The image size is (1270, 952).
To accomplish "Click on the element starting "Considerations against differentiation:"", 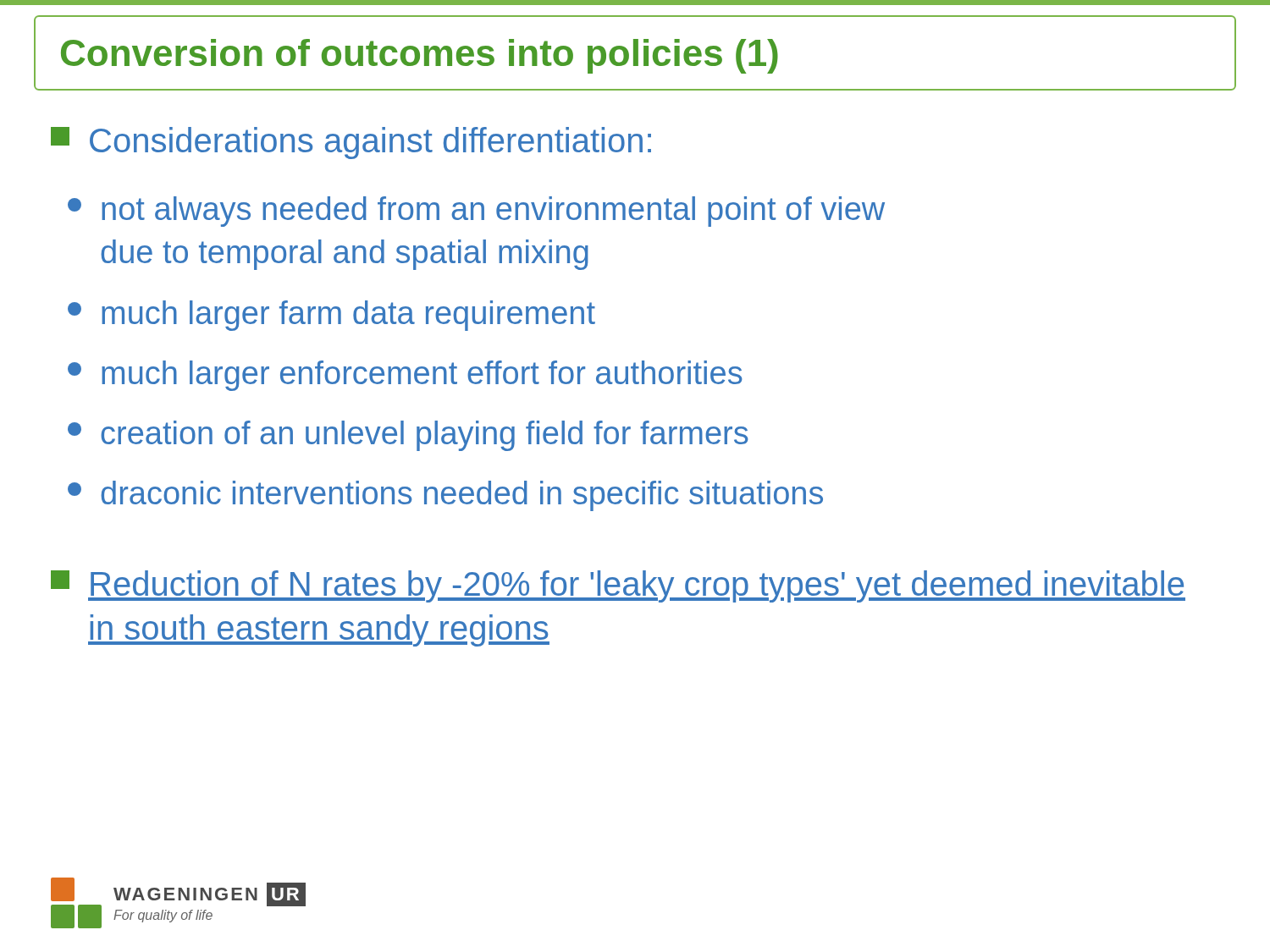I will point(352,140).
